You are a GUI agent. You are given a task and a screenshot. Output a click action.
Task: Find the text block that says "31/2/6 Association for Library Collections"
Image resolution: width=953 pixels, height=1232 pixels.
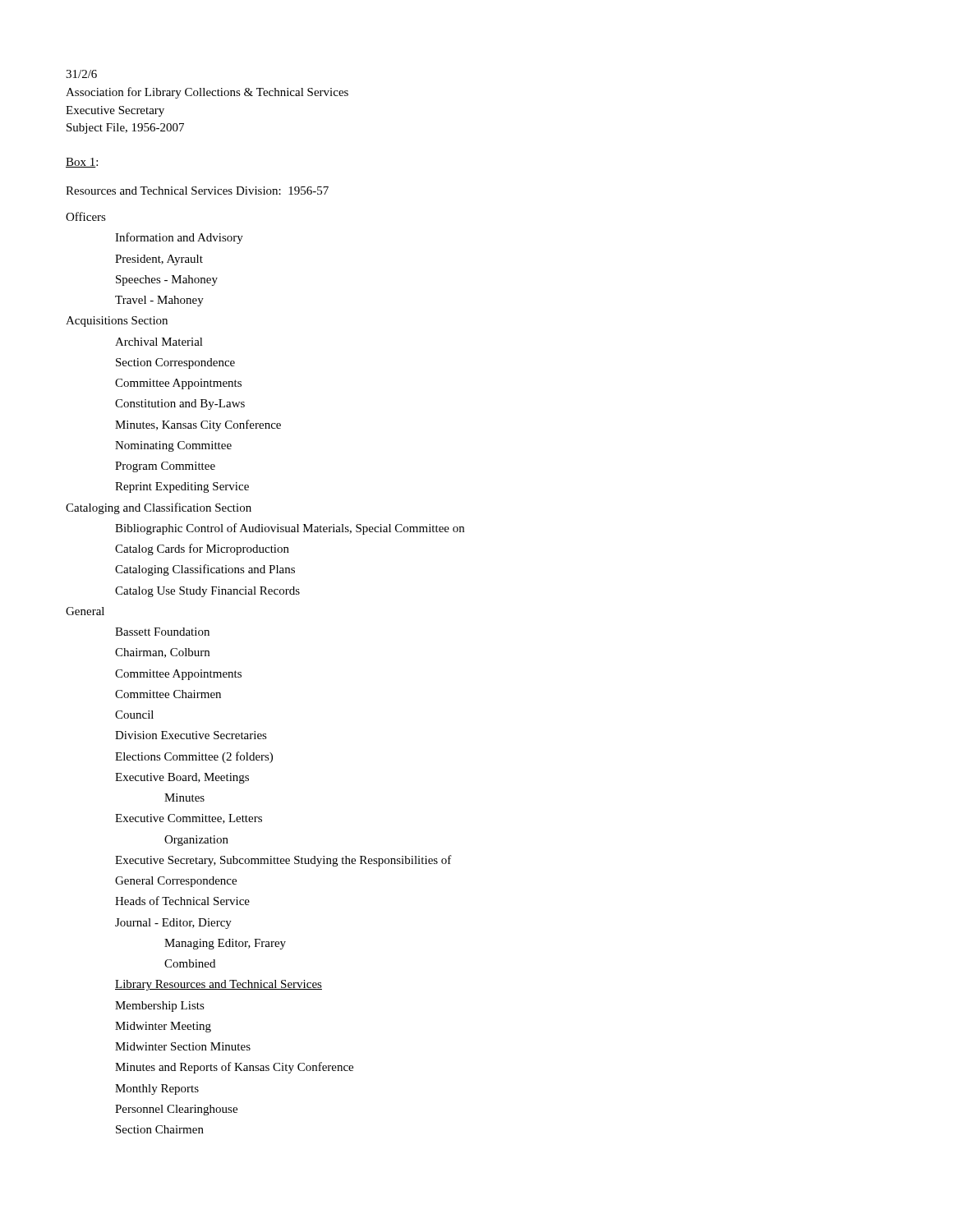(x=207, y=101)
